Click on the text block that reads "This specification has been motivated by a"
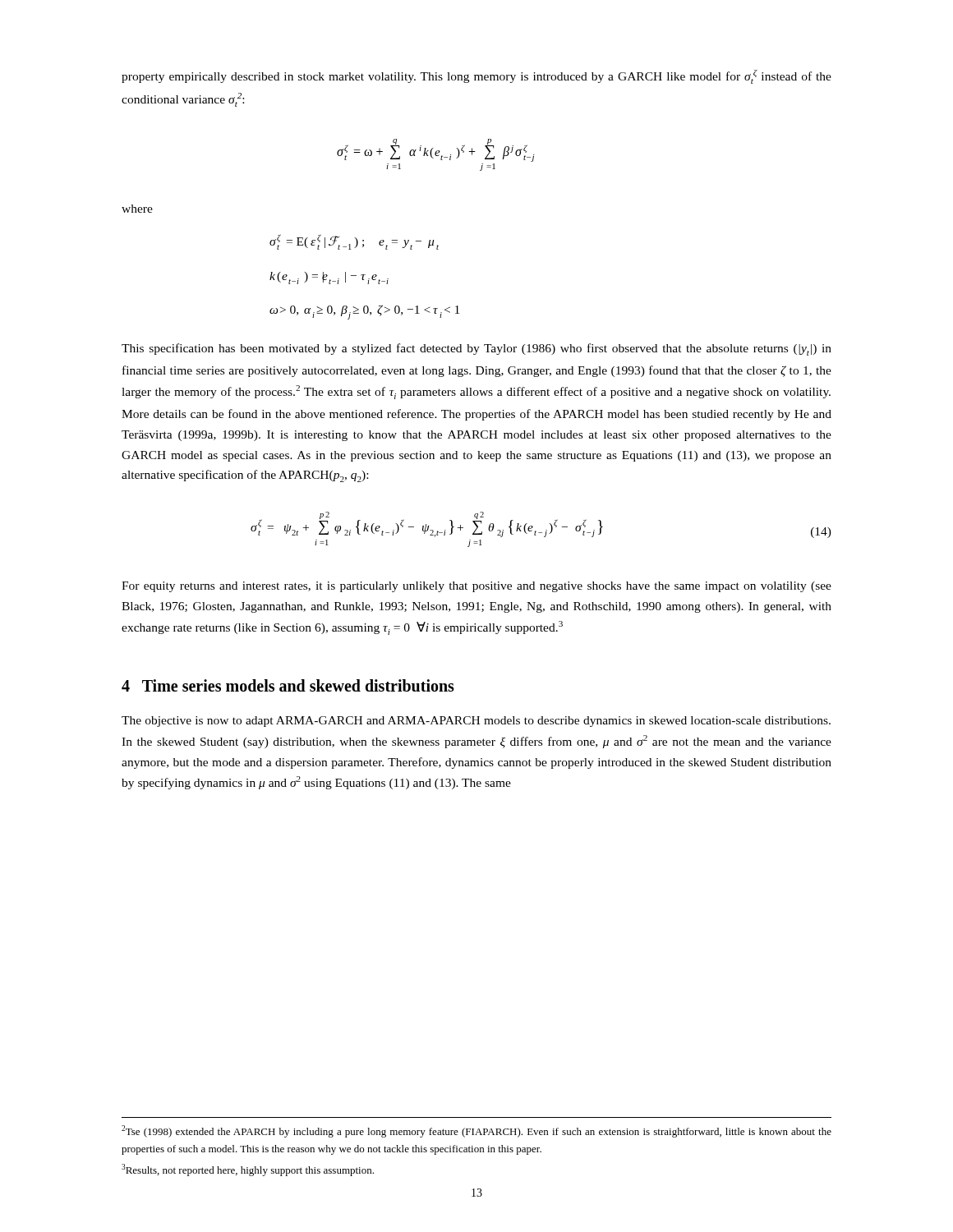This screenshot has width=953, height=1232. 476,413
